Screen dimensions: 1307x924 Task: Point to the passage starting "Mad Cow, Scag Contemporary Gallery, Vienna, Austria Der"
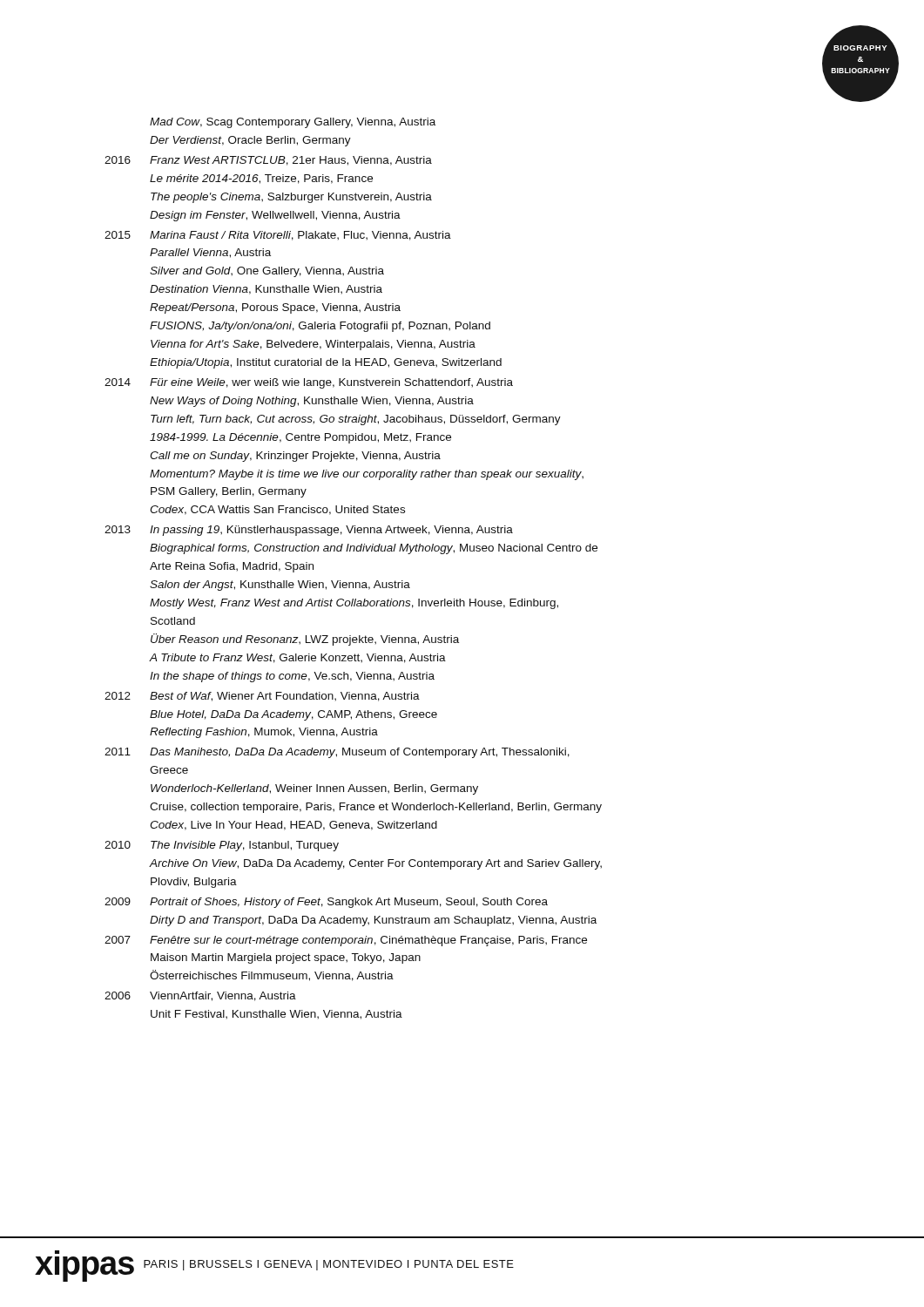pos(293,123)
